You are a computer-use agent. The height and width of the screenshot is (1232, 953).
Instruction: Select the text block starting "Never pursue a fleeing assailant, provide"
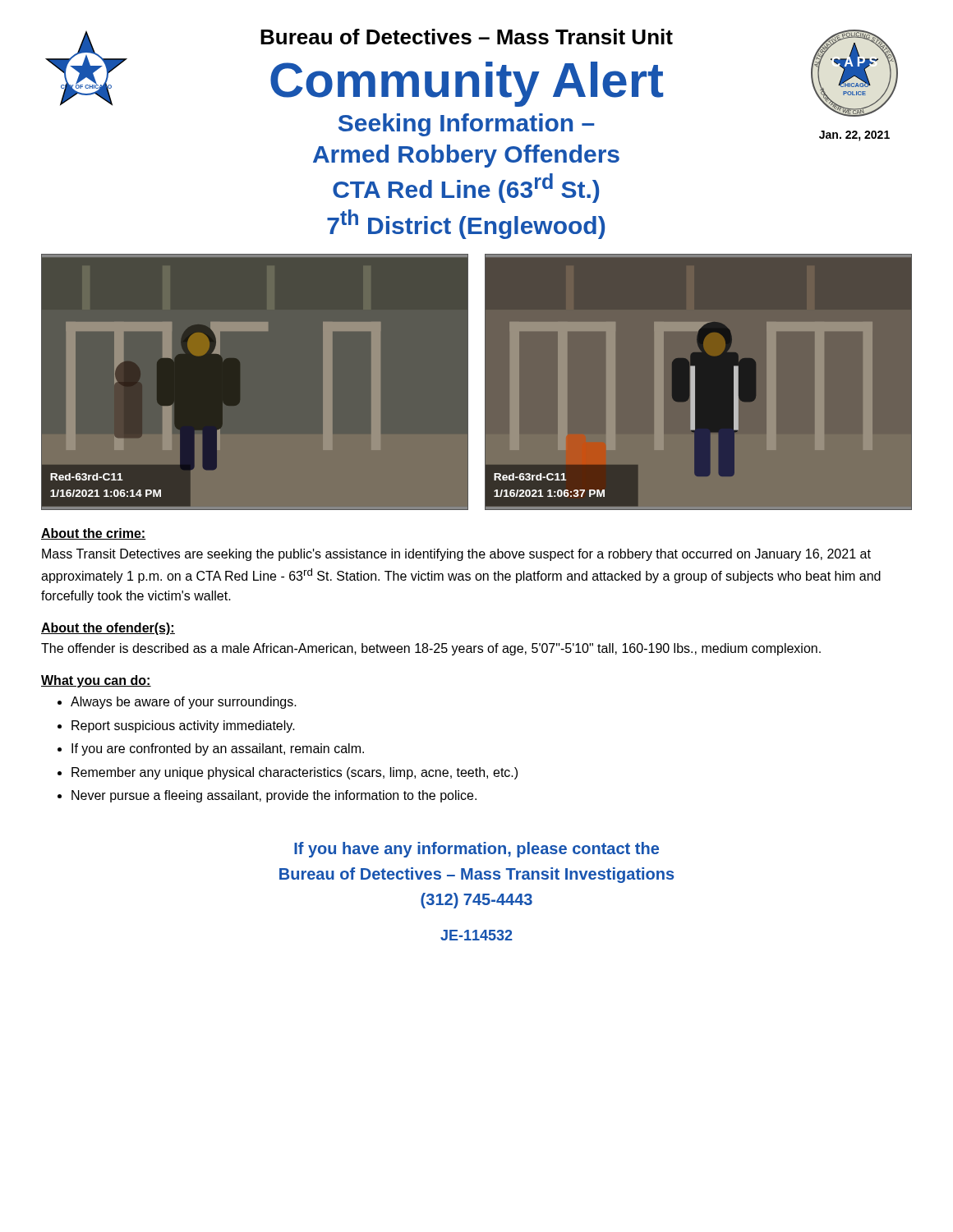coord(274,795)
